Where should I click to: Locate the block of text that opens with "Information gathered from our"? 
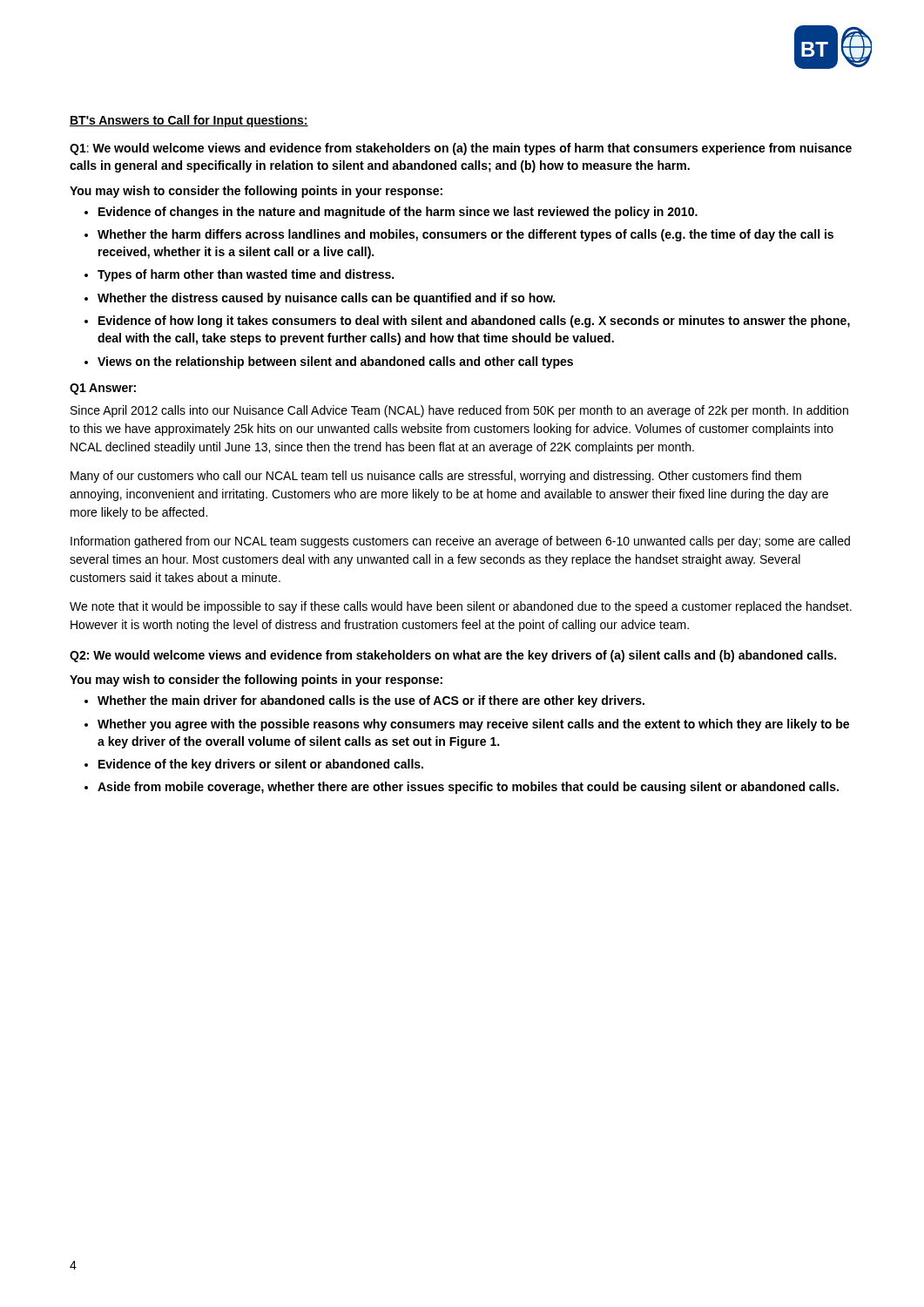[460, 559]
